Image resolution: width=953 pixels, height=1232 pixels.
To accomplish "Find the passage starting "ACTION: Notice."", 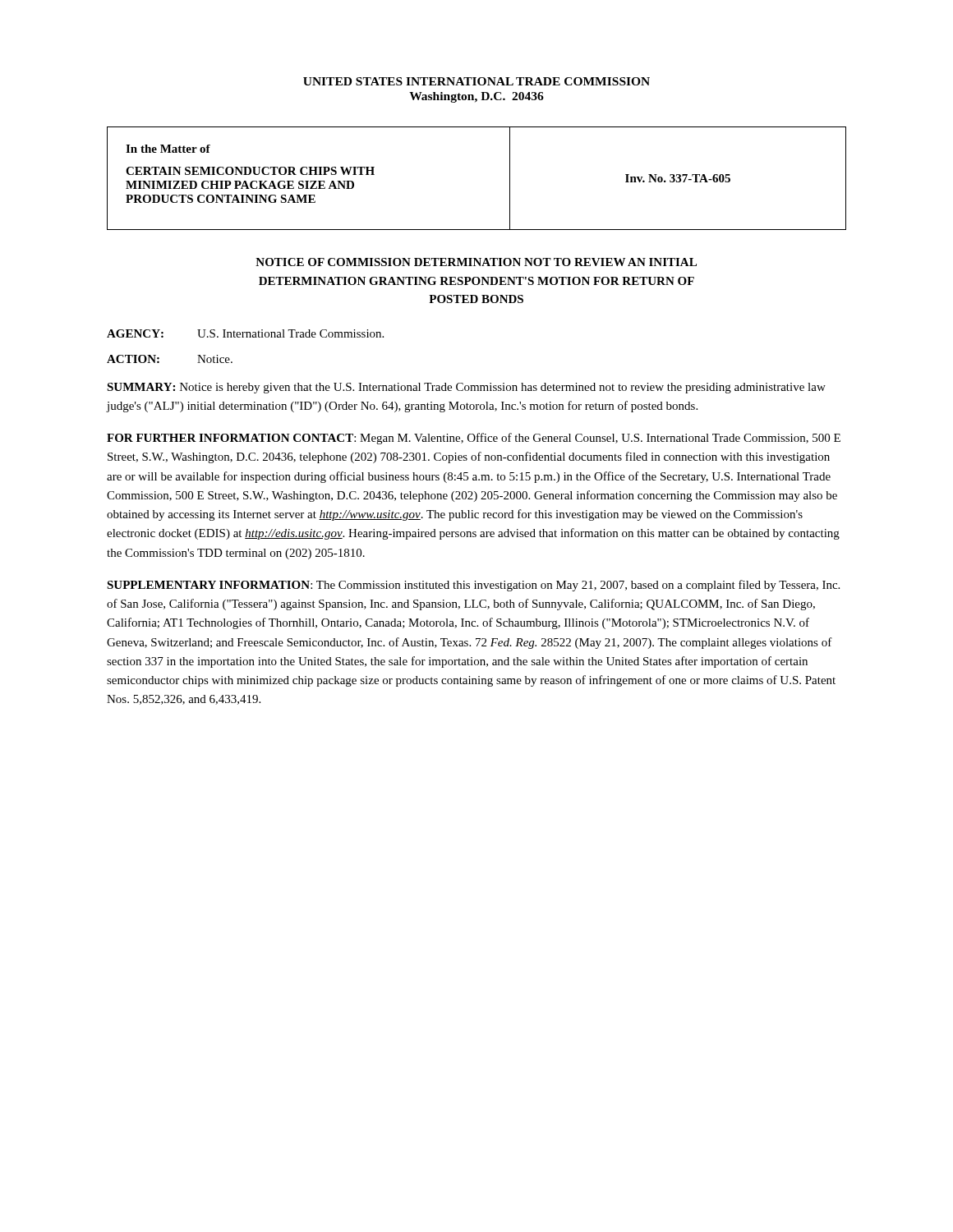I will pos(170,359).
